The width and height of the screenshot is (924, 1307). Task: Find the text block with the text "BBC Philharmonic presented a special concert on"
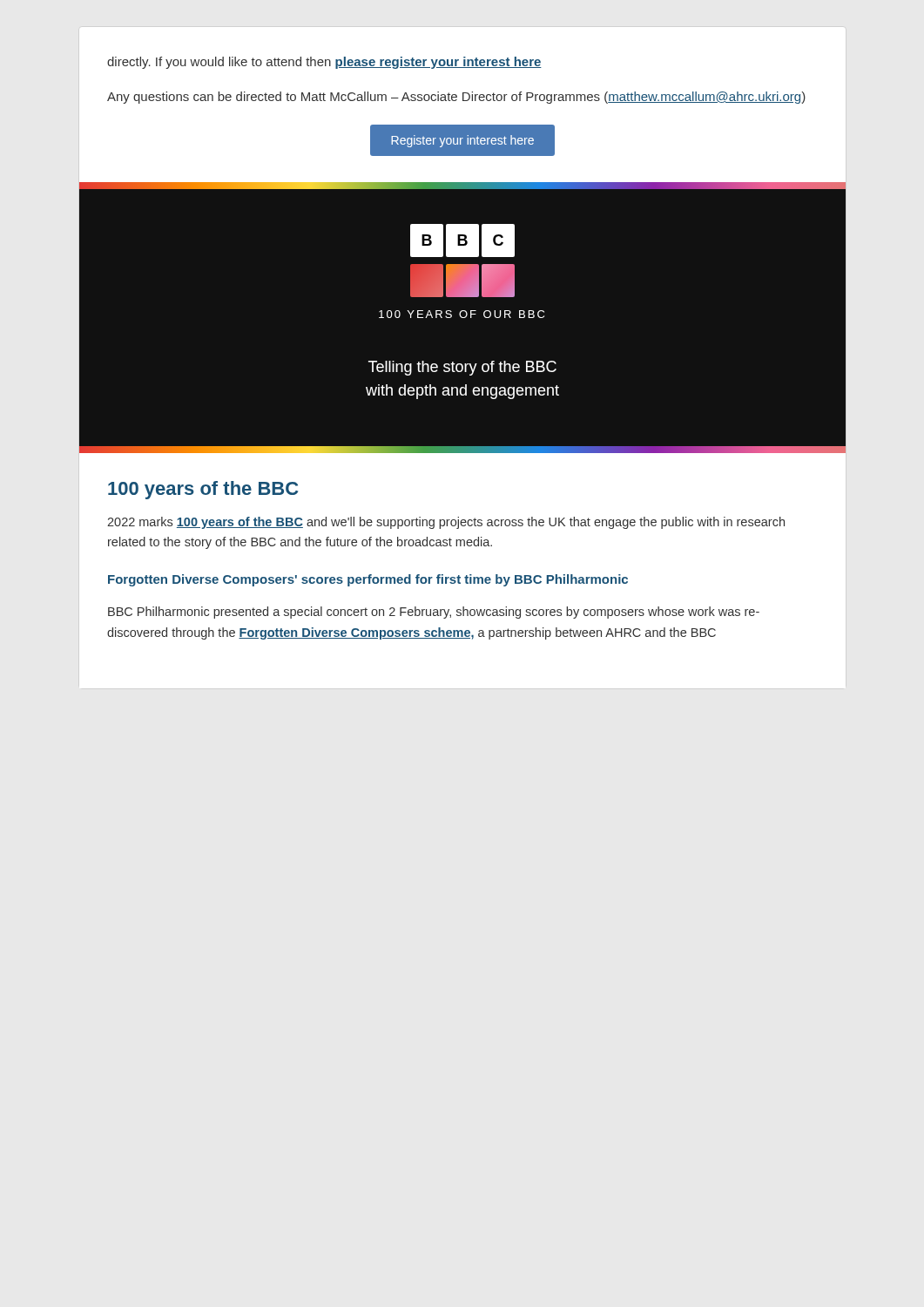click(x=433, y=622)
